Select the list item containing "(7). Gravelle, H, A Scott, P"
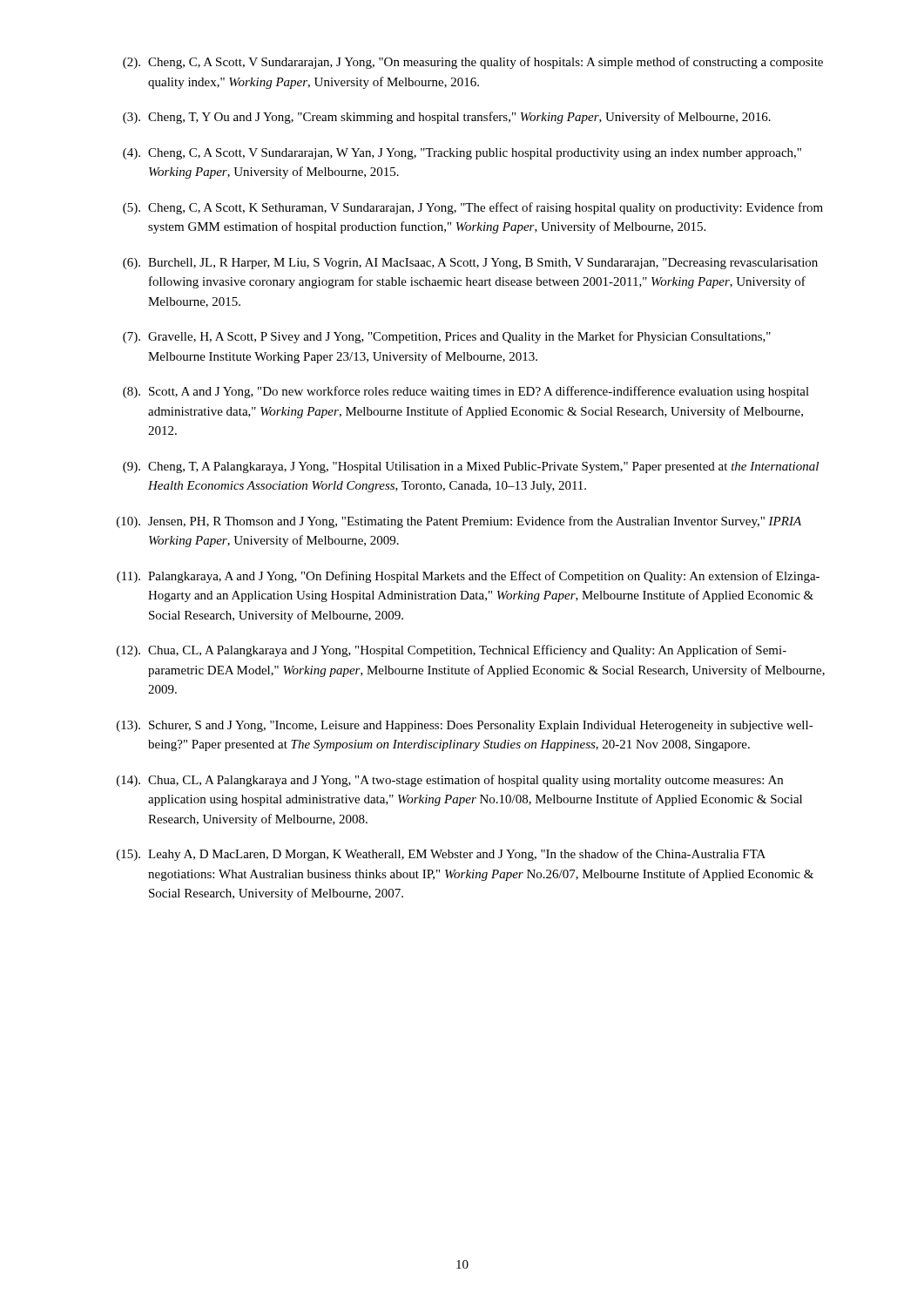924x1307 pixels. [462, 346]
